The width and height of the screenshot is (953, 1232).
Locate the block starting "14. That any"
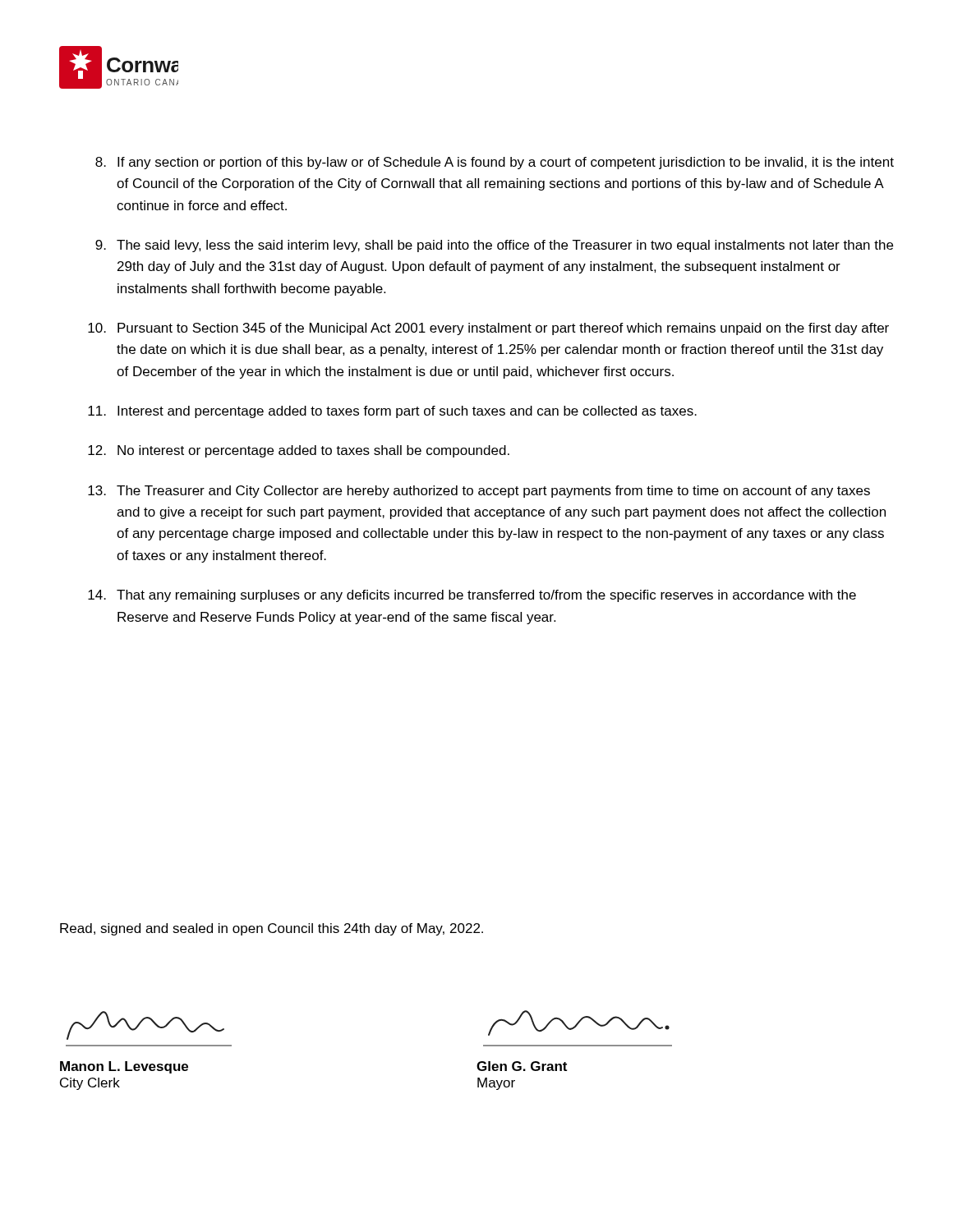coord(476,607)
